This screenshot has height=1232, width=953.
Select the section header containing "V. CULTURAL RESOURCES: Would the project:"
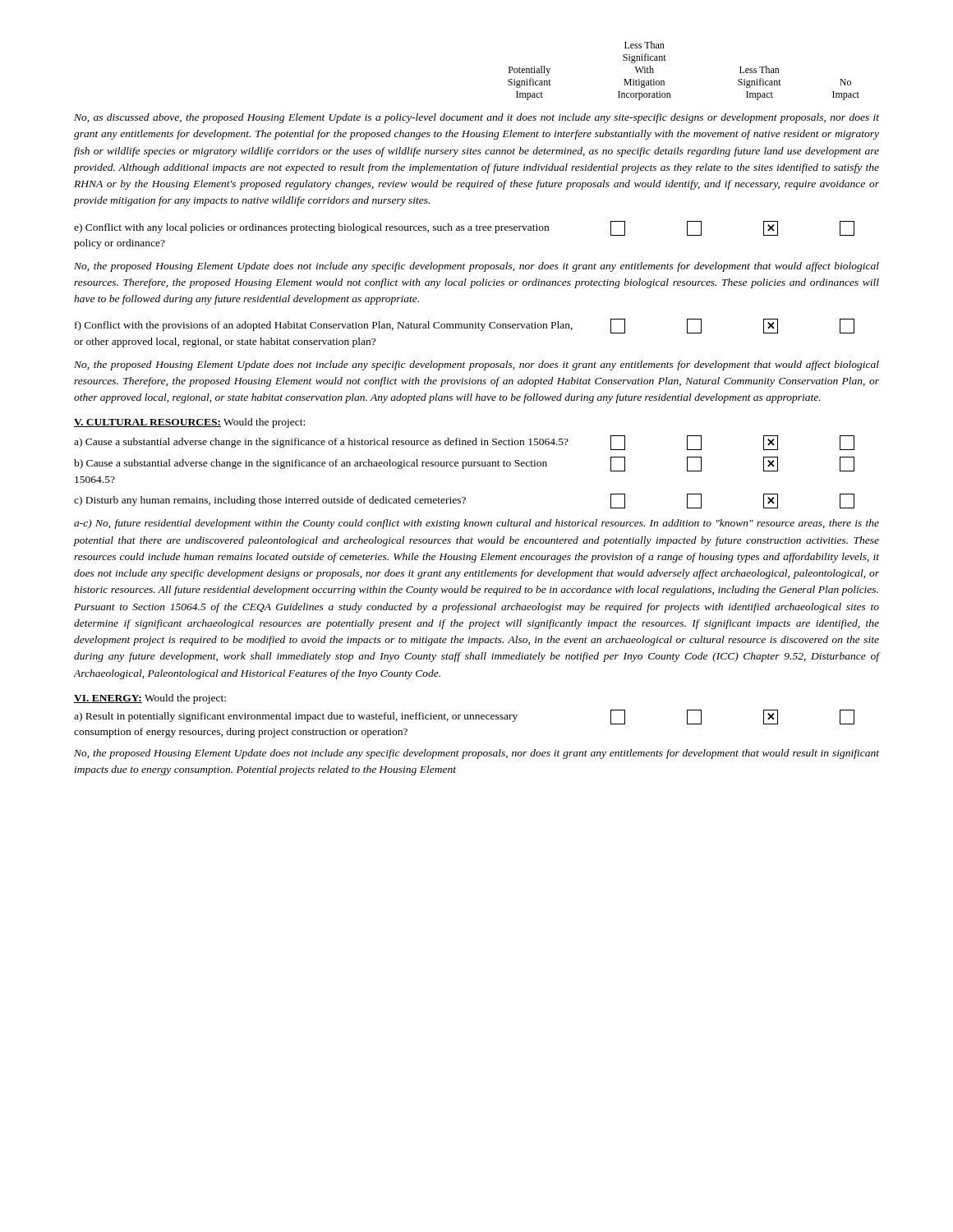click(190, 422)
